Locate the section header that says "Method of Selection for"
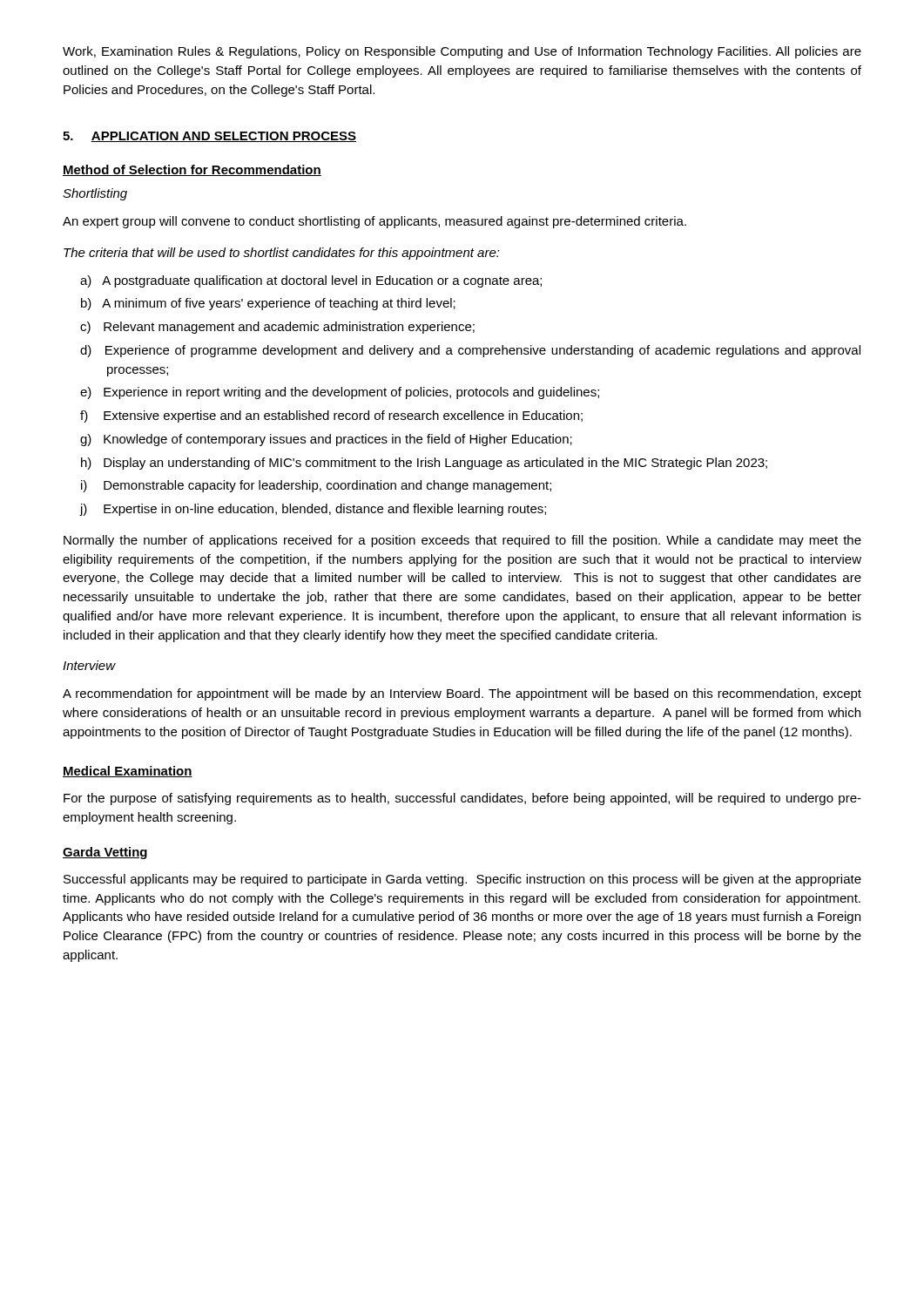 (x=192, y=170)
